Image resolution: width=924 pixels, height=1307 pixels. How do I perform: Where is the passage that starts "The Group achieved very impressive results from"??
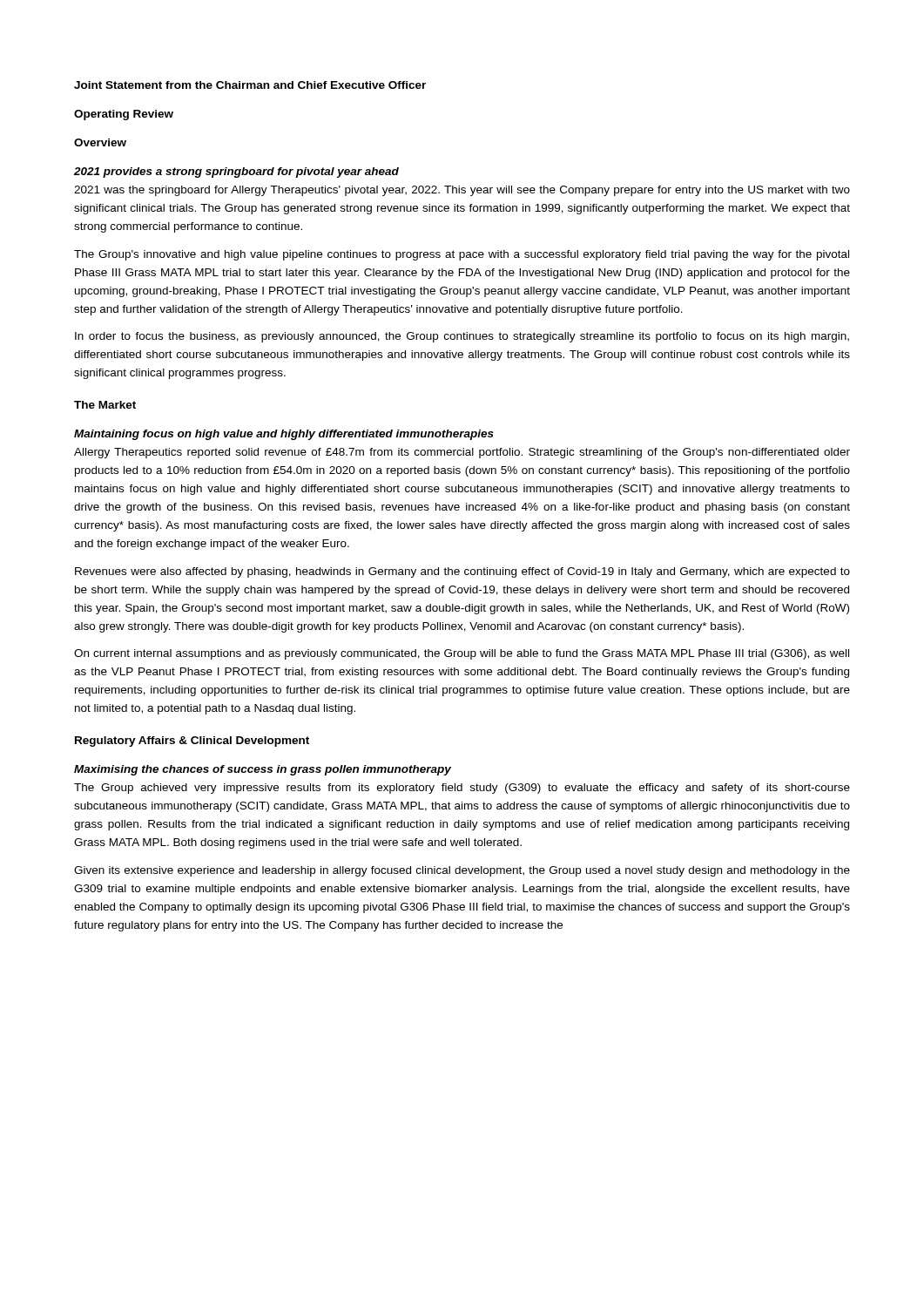pos(462,815)
